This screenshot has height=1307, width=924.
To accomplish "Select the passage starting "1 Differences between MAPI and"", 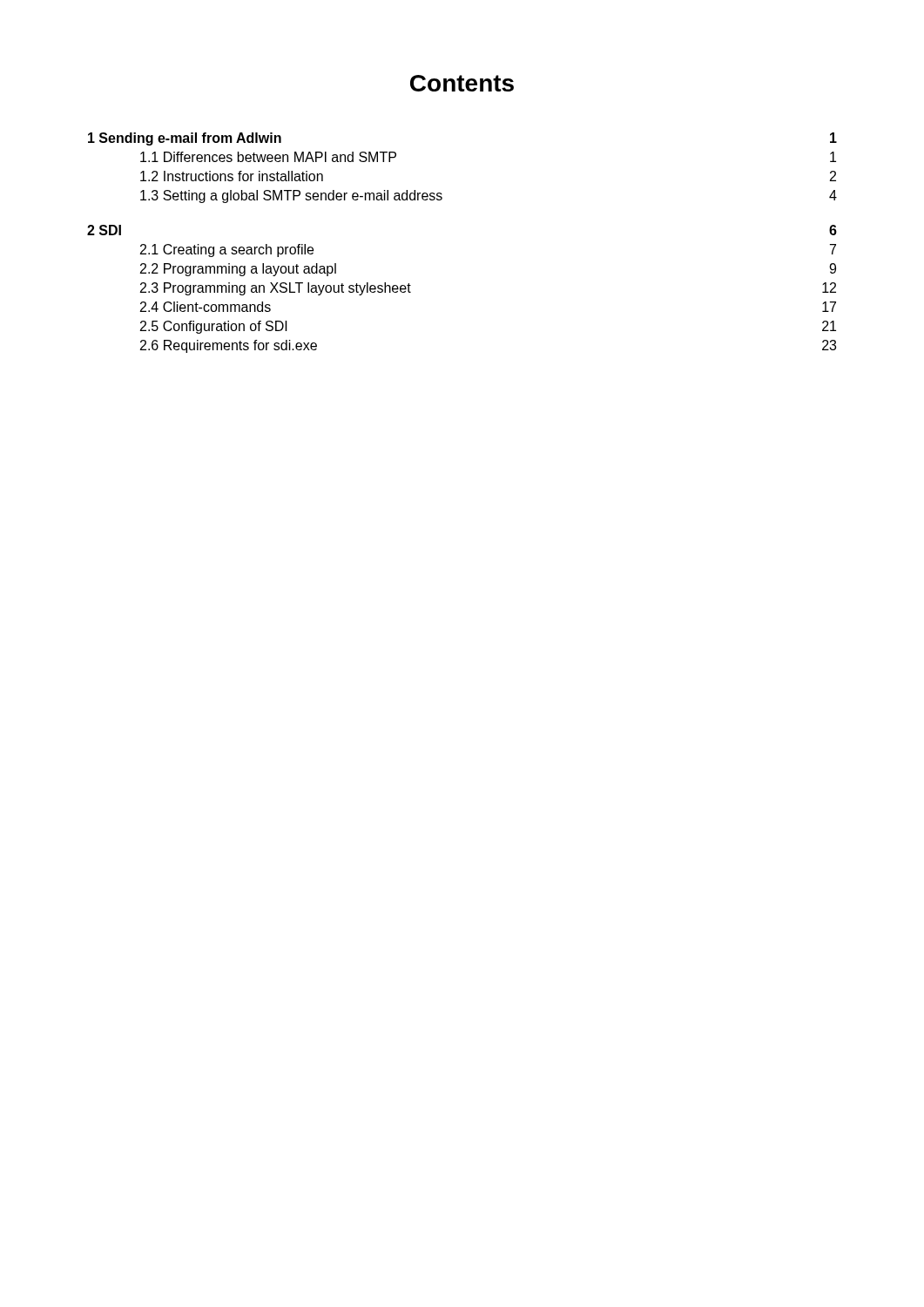I will click(x=260, y=156).
